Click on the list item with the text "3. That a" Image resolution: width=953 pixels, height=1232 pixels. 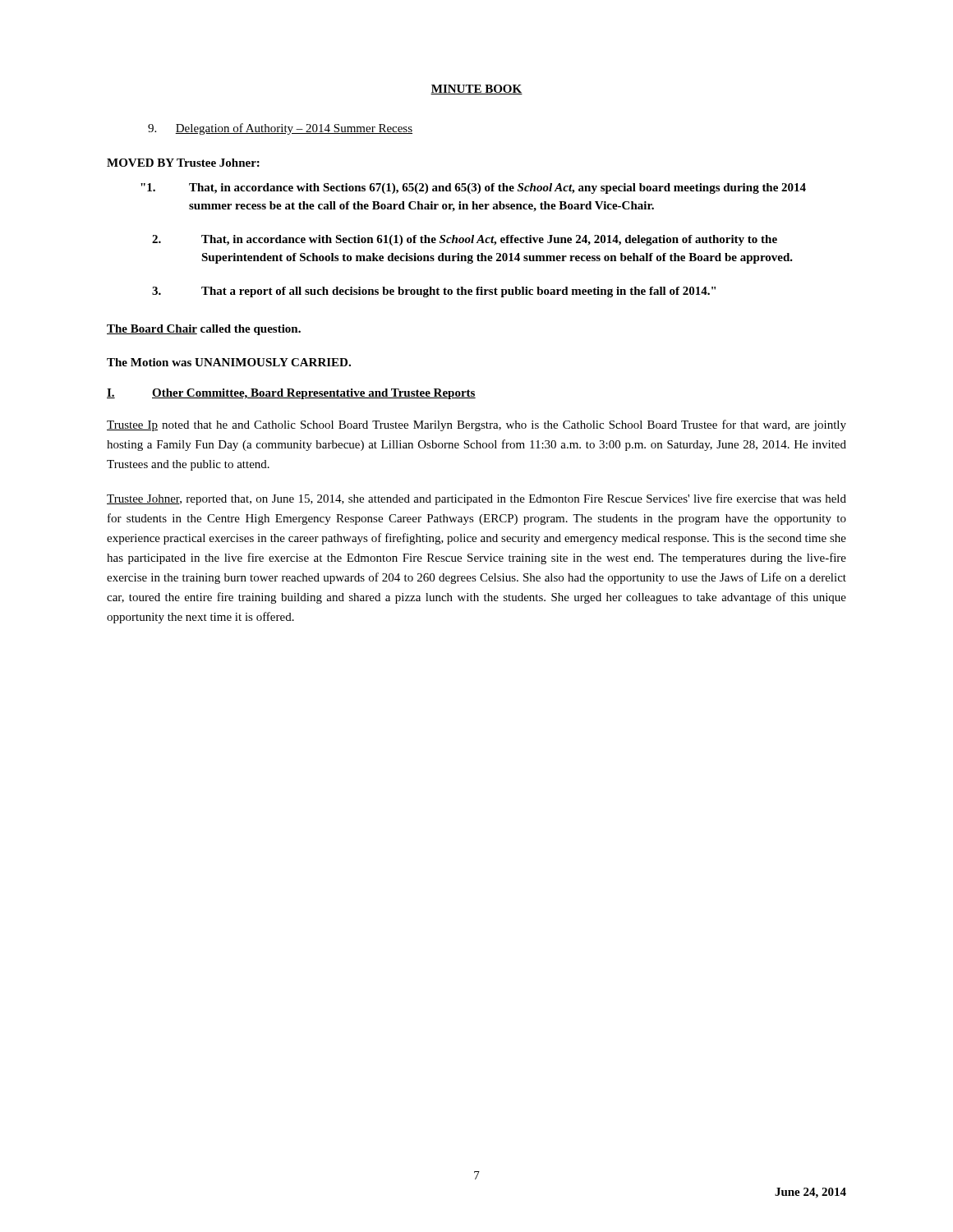click(476, 291)
